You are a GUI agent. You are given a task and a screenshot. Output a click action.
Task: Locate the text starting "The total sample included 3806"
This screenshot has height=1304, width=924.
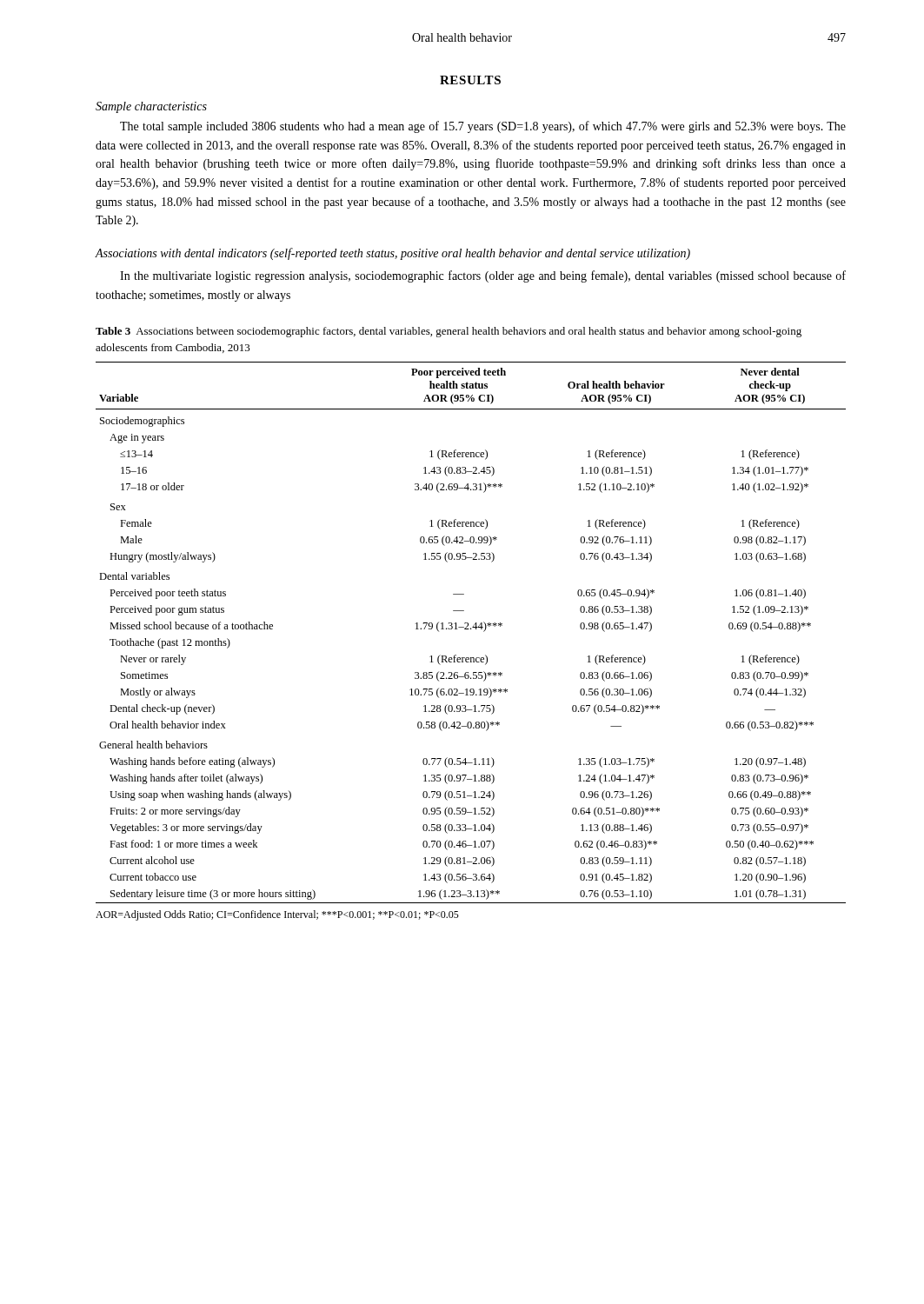[471, 174]
